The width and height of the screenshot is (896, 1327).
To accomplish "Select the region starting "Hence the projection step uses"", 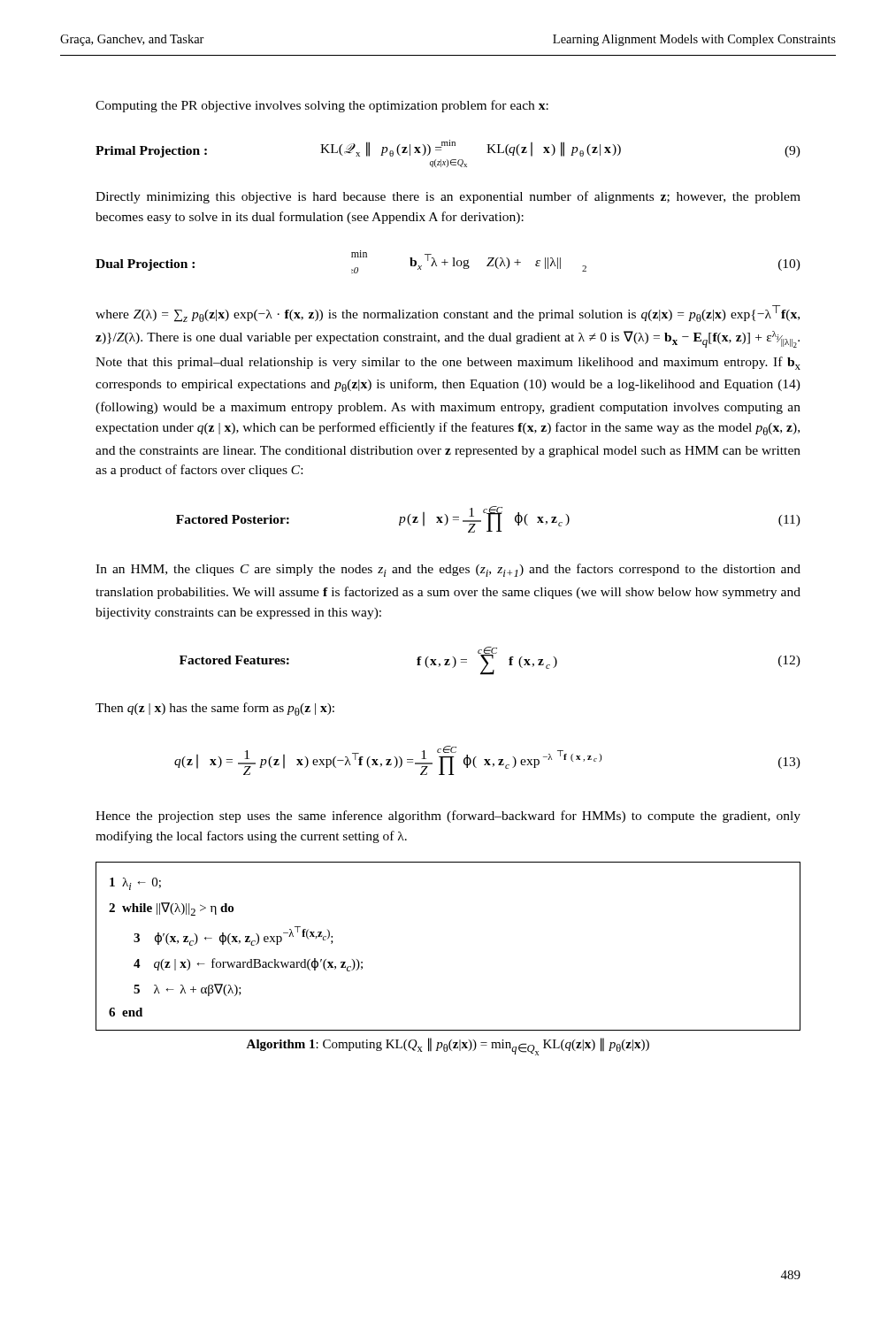I will [x=448, y=826].
